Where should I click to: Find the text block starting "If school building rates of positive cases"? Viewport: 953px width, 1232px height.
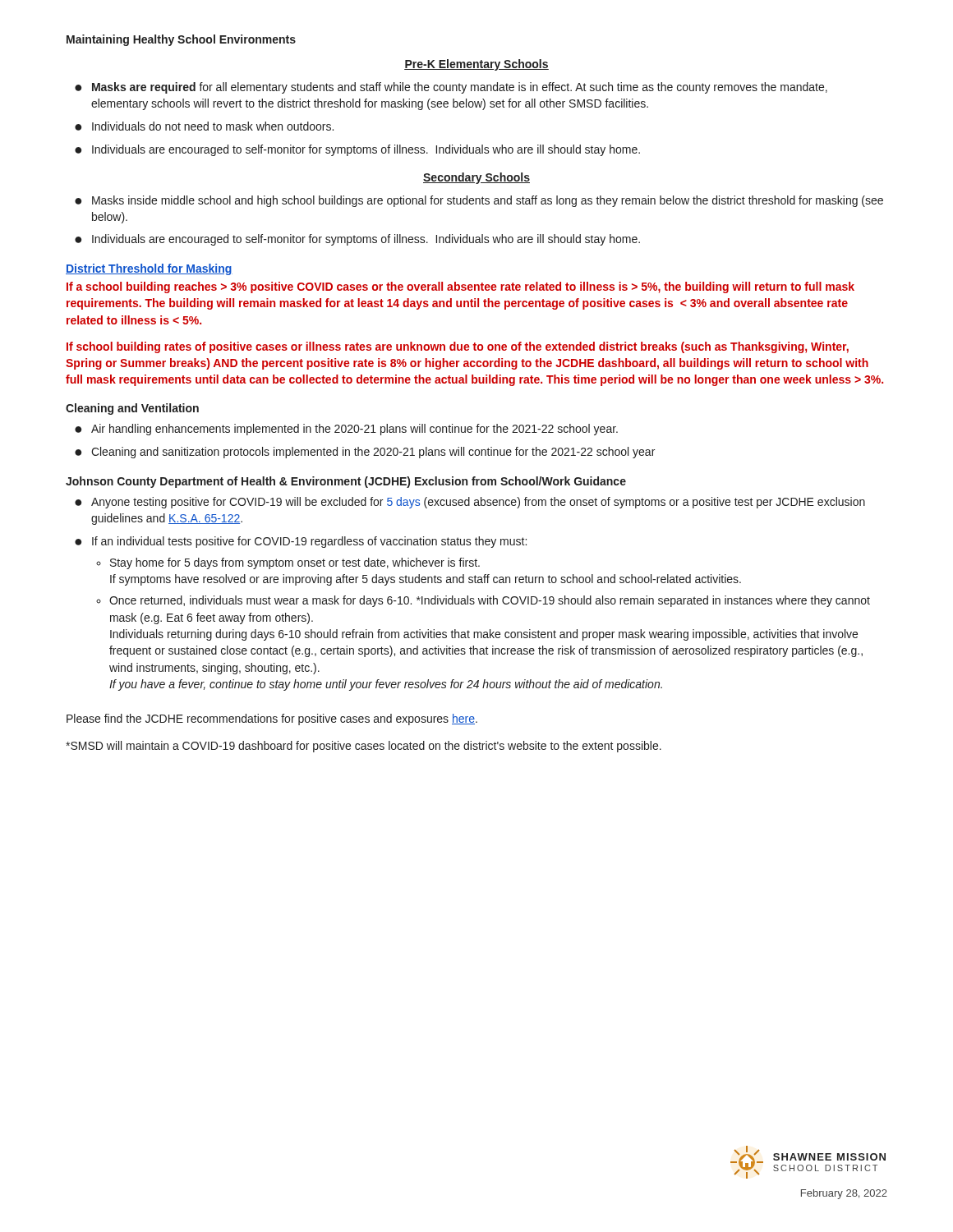(x=475, y=363)
